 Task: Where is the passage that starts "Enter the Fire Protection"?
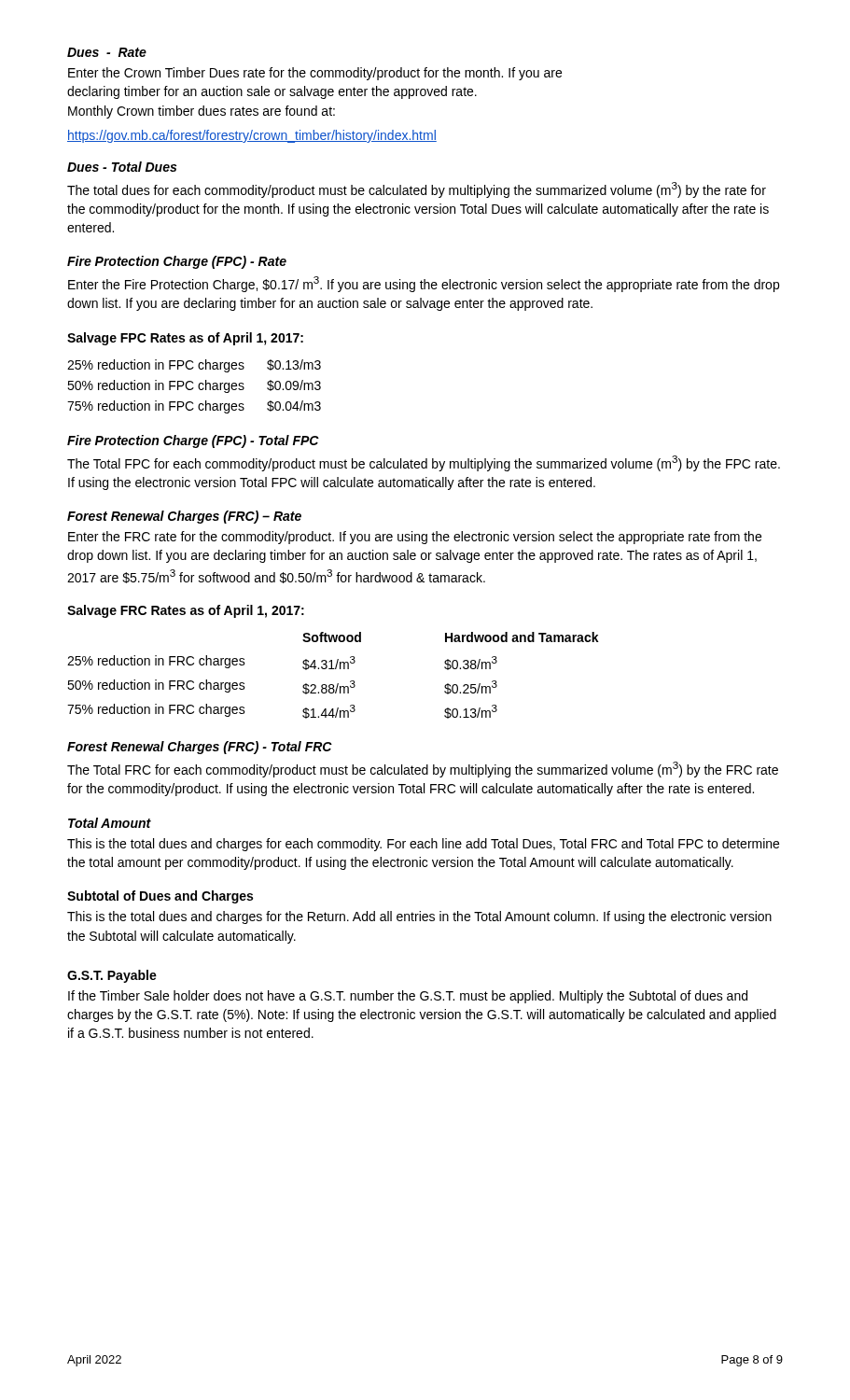[423, 293]
